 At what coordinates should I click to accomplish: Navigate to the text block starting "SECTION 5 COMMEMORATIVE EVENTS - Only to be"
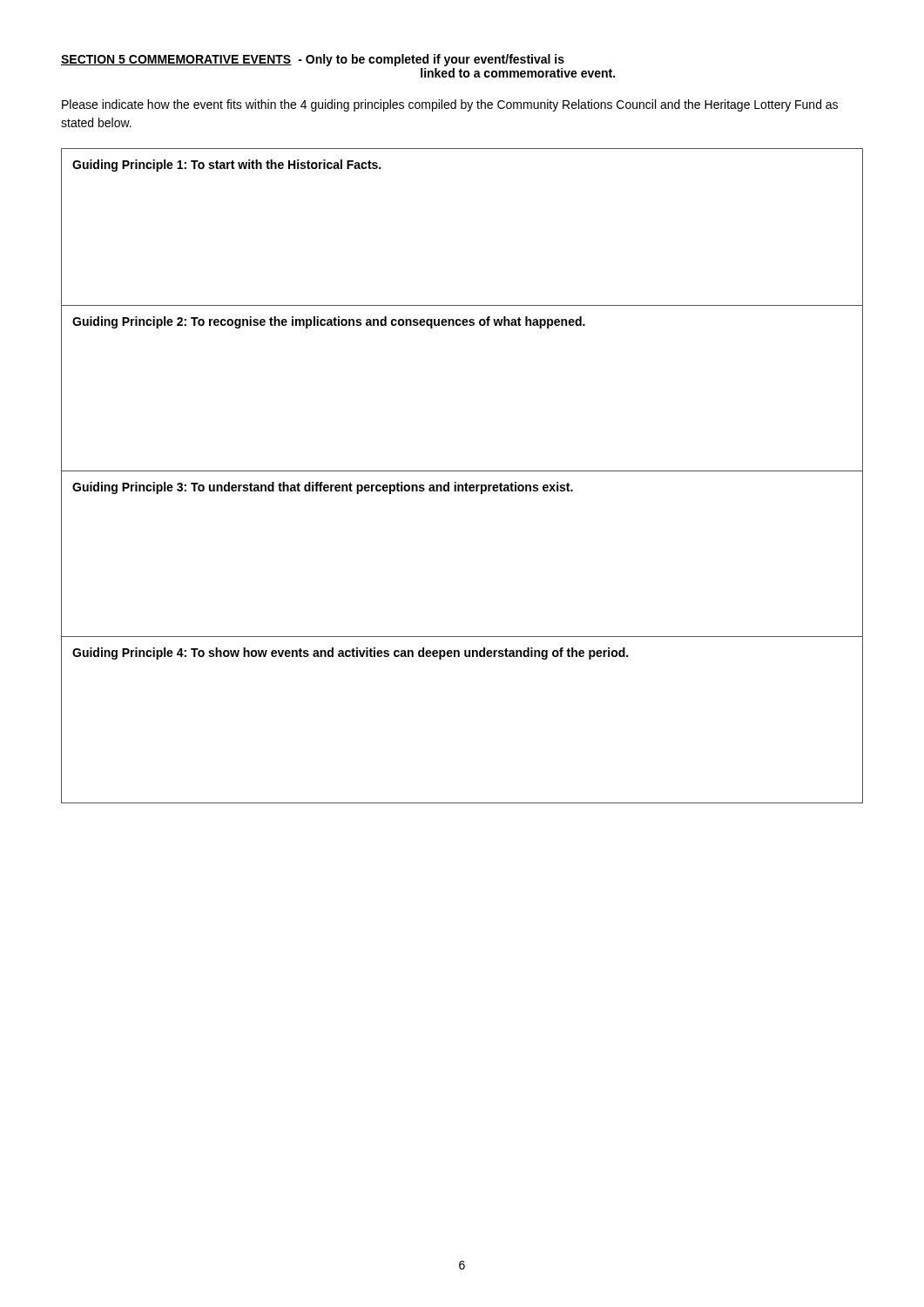click(x=338, y=66)
